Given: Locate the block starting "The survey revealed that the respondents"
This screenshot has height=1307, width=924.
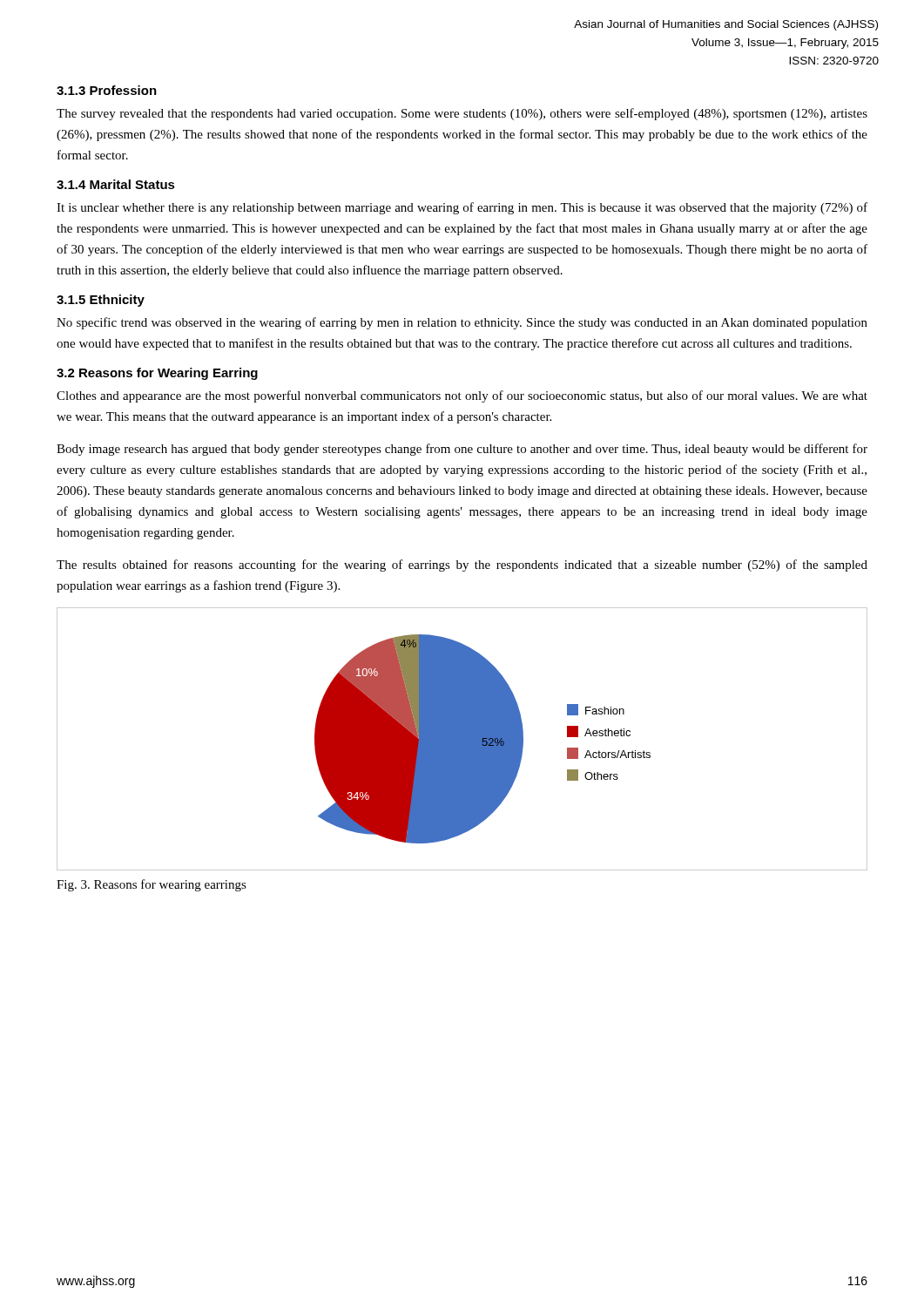Looking at the screenshot, I should (x=462, y=134).
